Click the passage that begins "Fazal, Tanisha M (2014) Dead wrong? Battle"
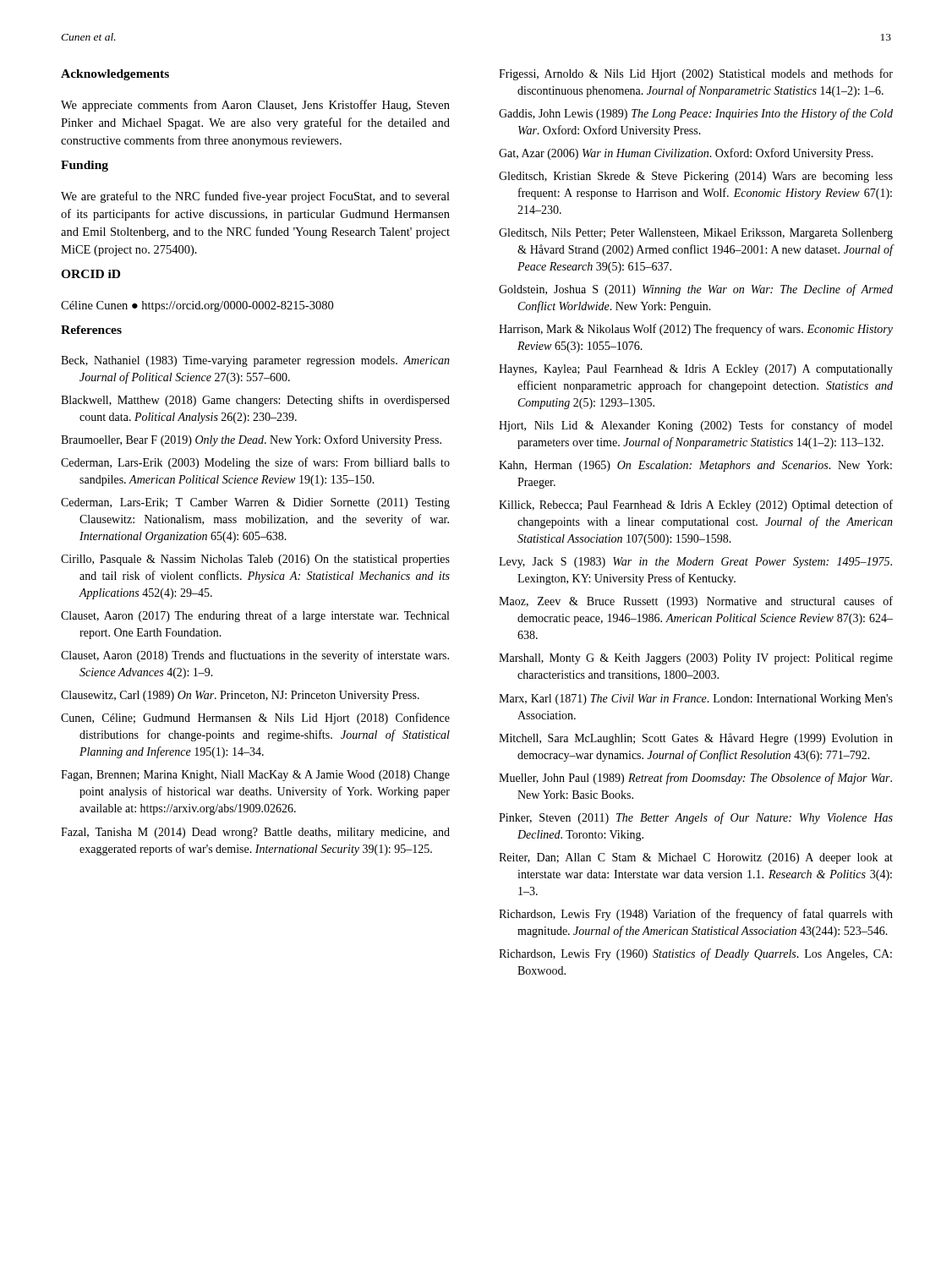Image resolution: width=952 pixels, height=1268 pixels. click(x=255, y=840)
